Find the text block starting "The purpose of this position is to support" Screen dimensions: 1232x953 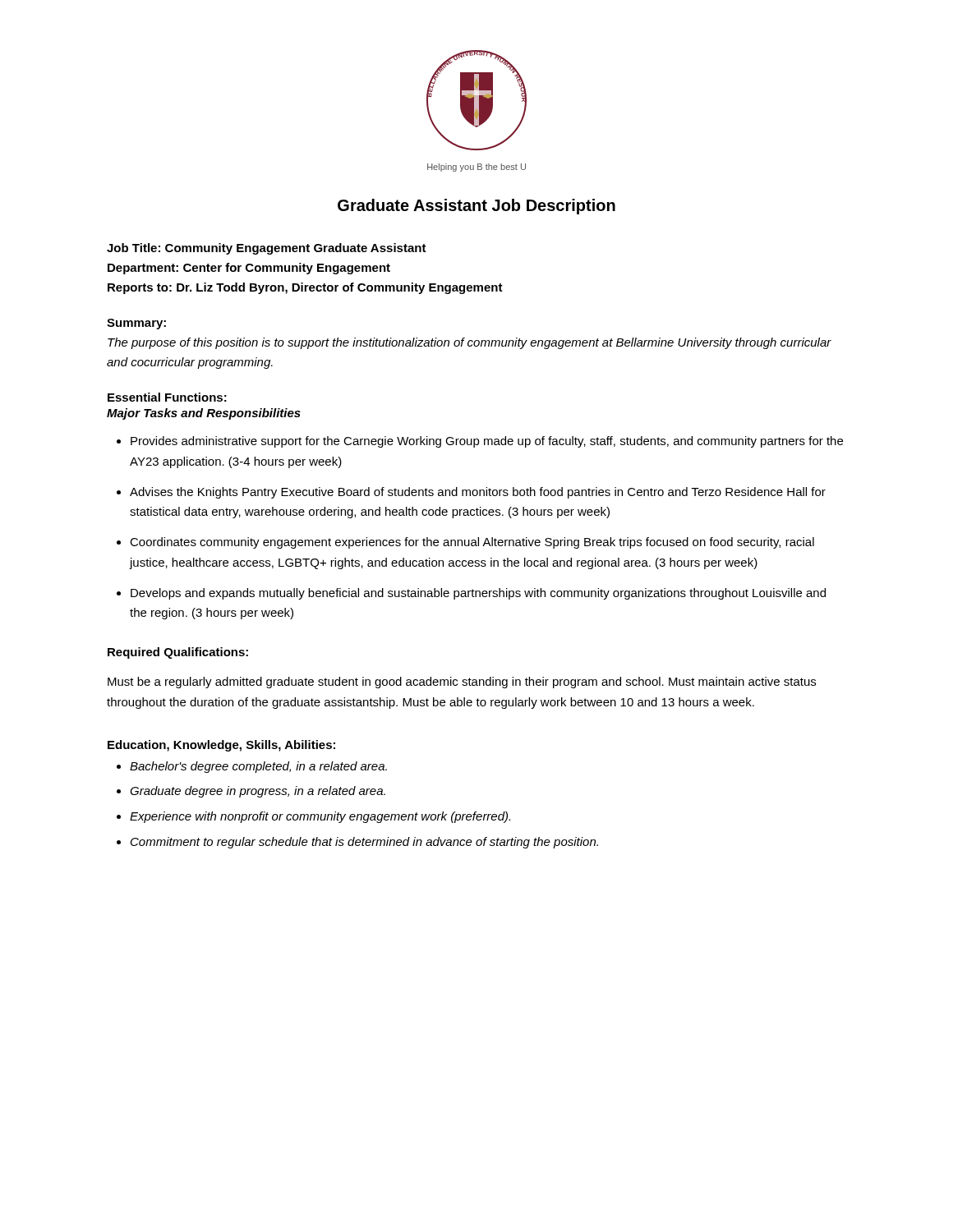point(469,352)
